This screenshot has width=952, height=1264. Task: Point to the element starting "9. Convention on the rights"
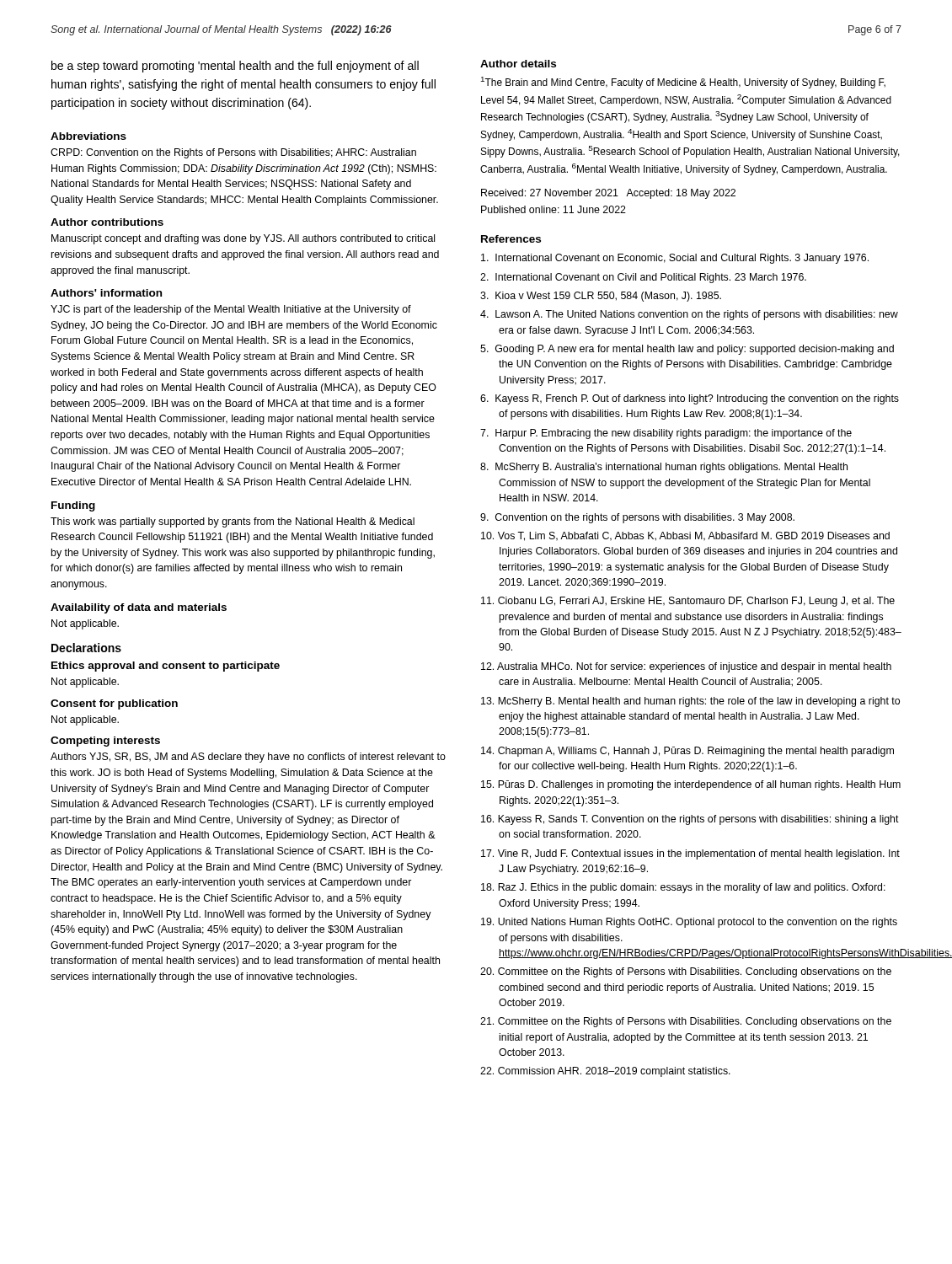point(638,517)
